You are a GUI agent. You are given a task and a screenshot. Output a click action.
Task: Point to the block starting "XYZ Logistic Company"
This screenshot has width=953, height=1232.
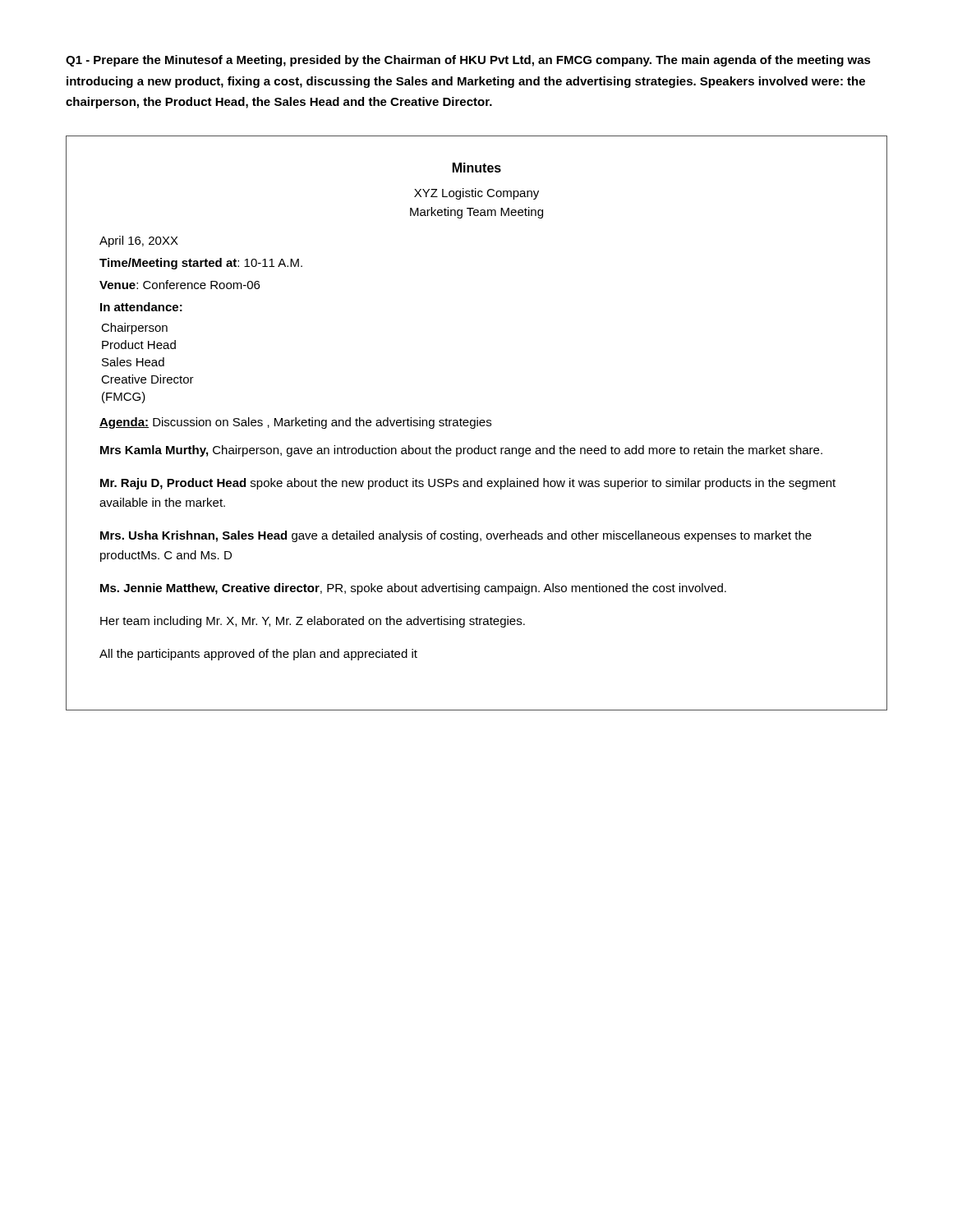[x=476, y=192]
